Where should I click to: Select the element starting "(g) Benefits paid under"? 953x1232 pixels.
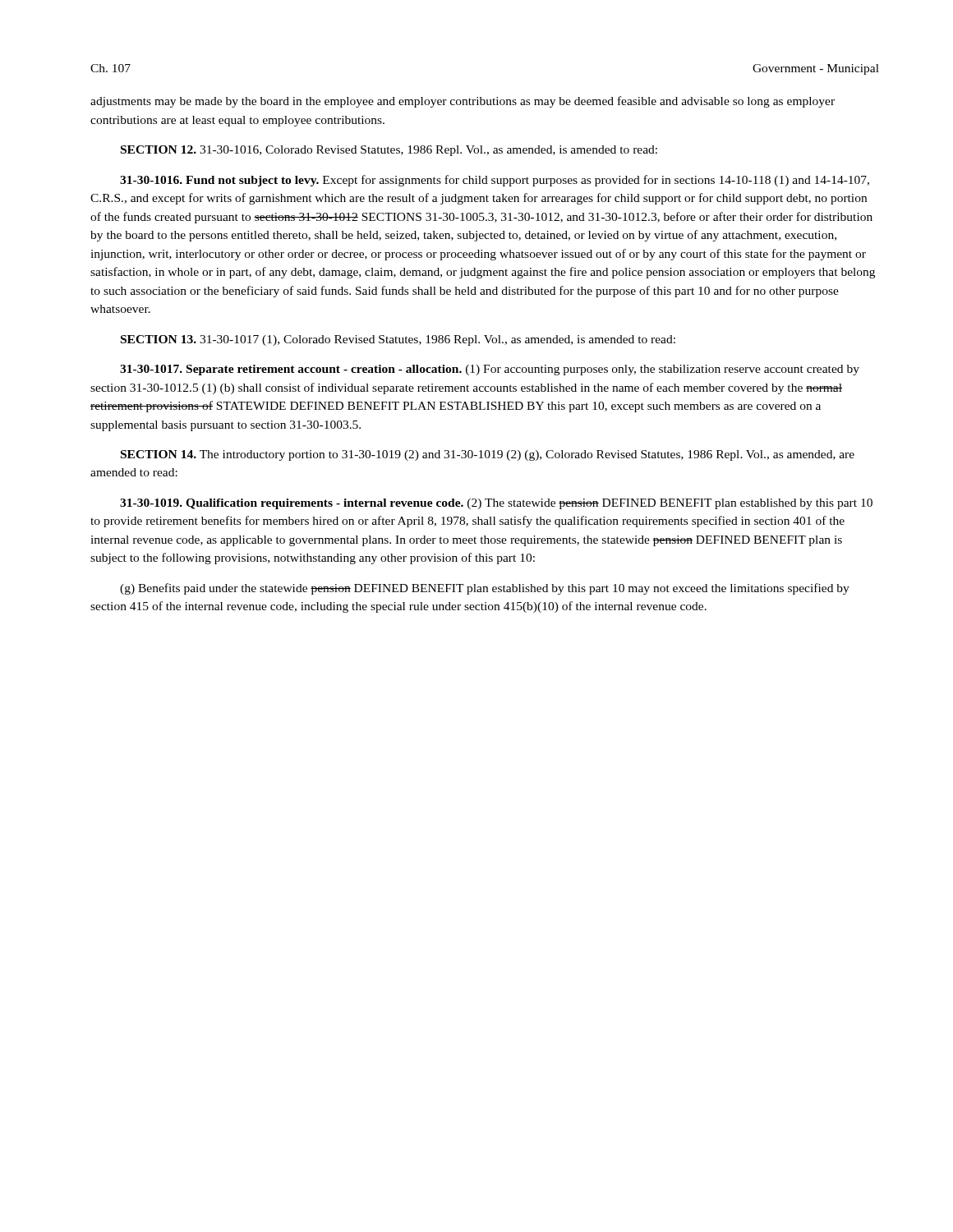pos(470,597)
